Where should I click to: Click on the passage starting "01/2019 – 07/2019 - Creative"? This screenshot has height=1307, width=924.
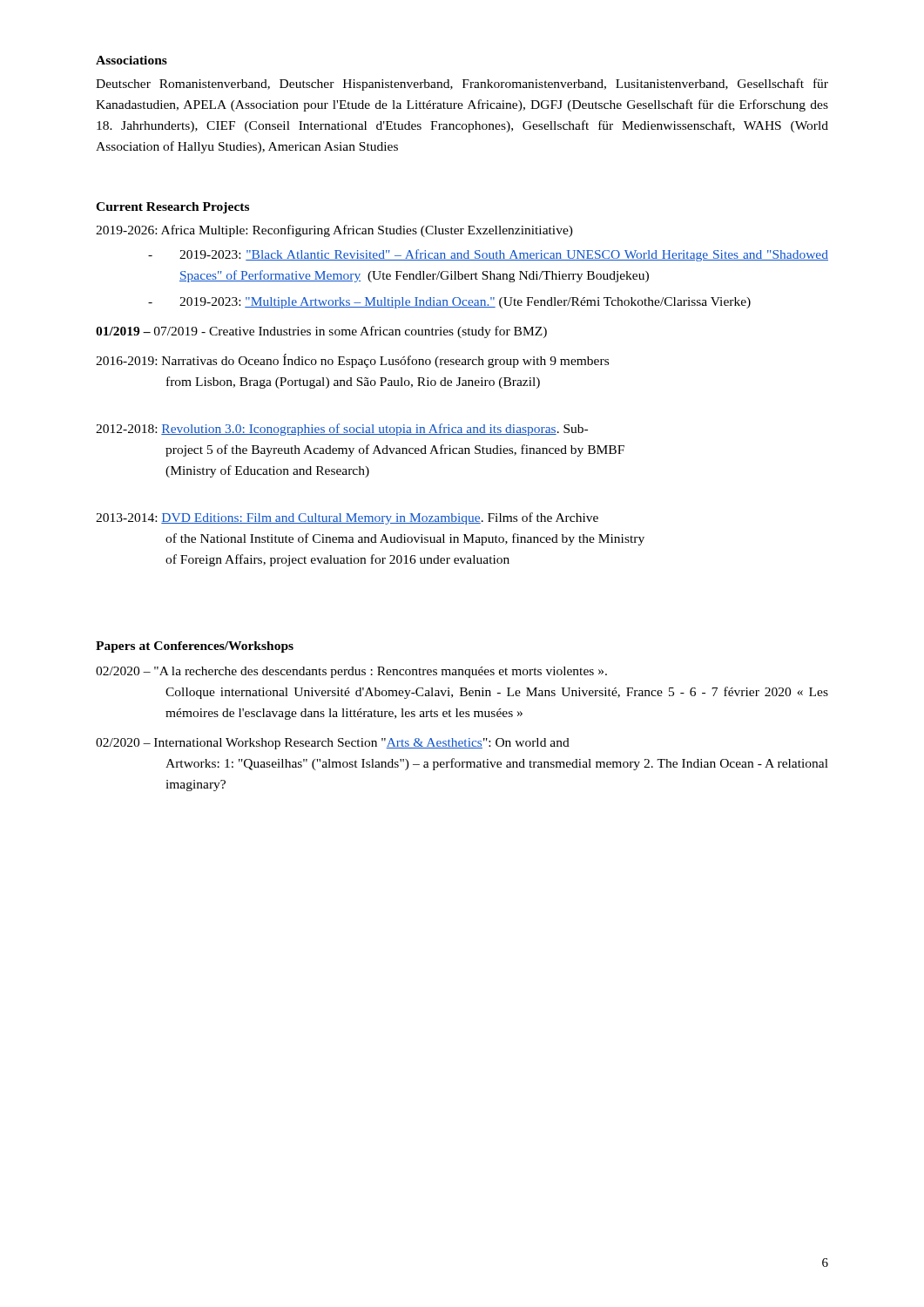pyautogui.click(x=322, y=331)
